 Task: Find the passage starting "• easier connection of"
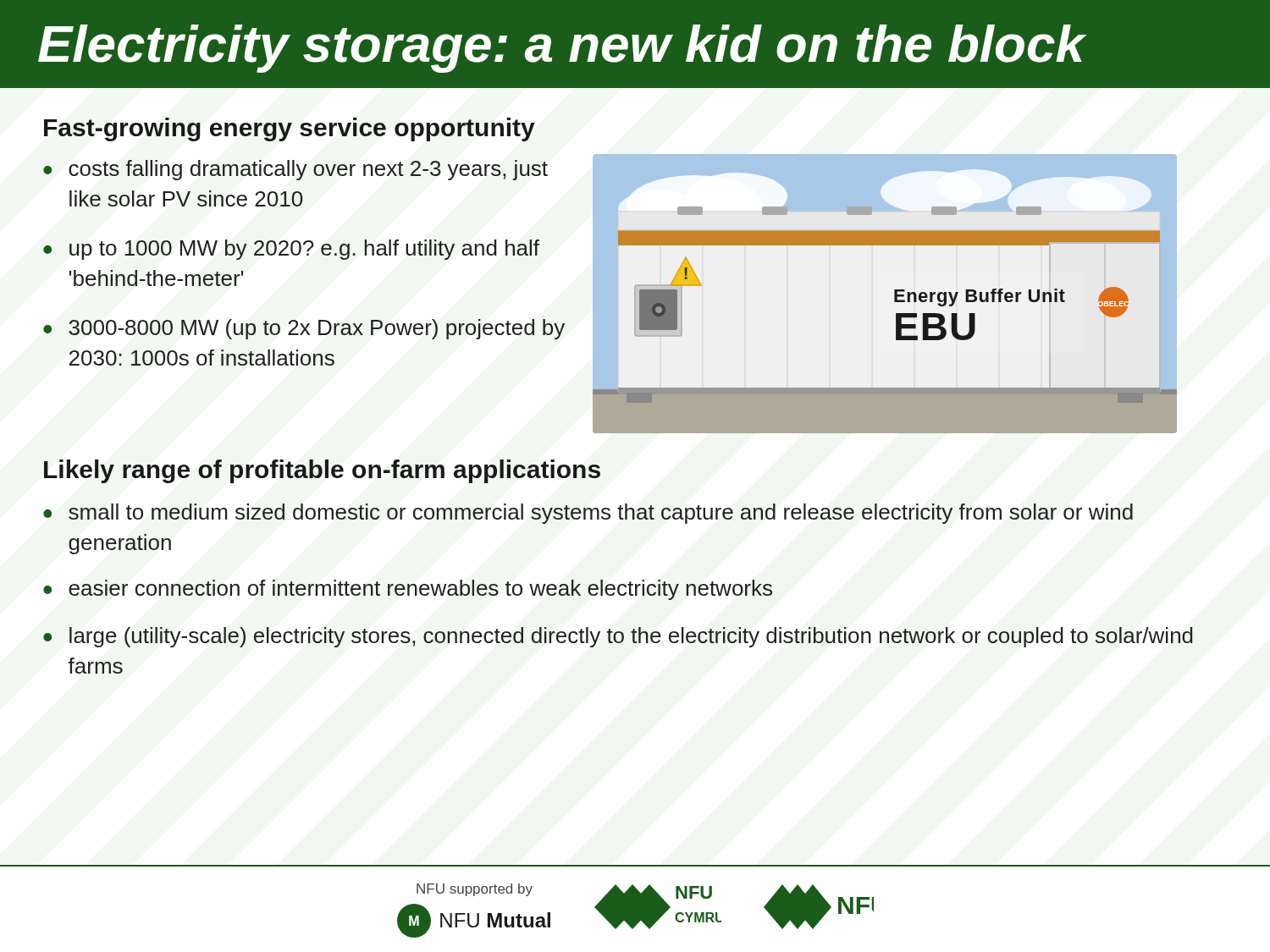[x=408, y=590]
